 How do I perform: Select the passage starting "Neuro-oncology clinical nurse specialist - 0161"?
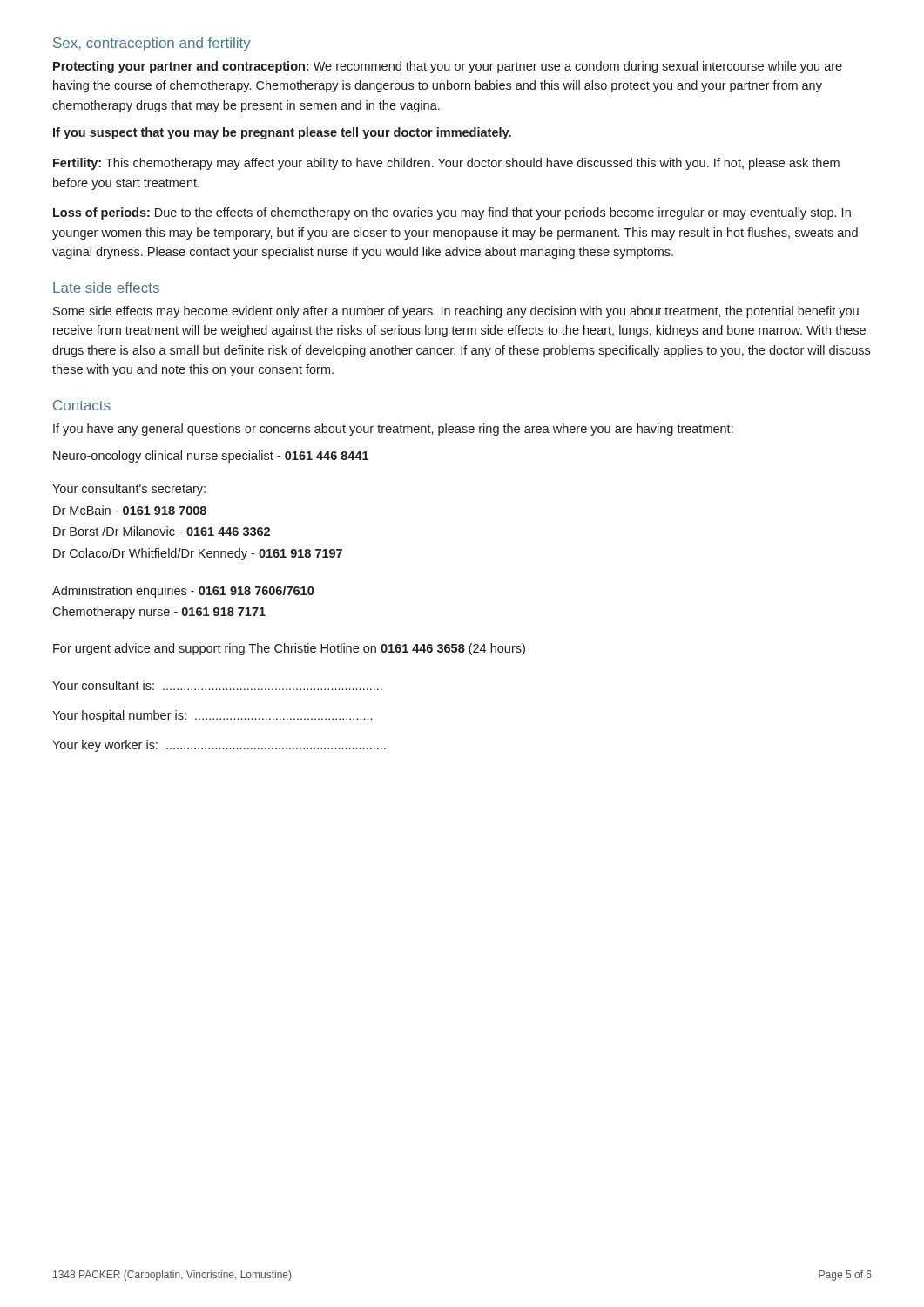211,456
